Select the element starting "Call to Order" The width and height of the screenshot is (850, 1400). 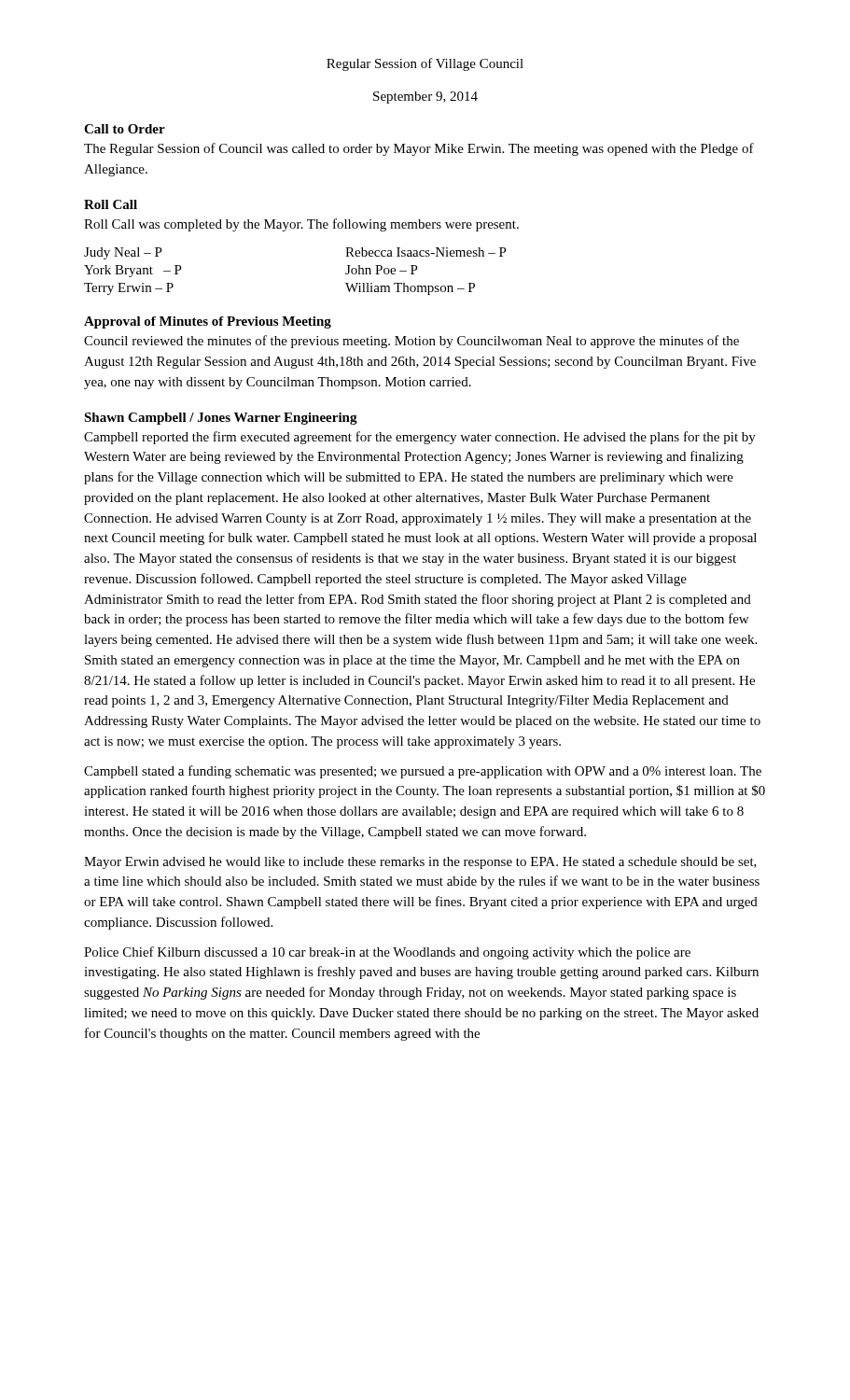click(x=124, y=129)
